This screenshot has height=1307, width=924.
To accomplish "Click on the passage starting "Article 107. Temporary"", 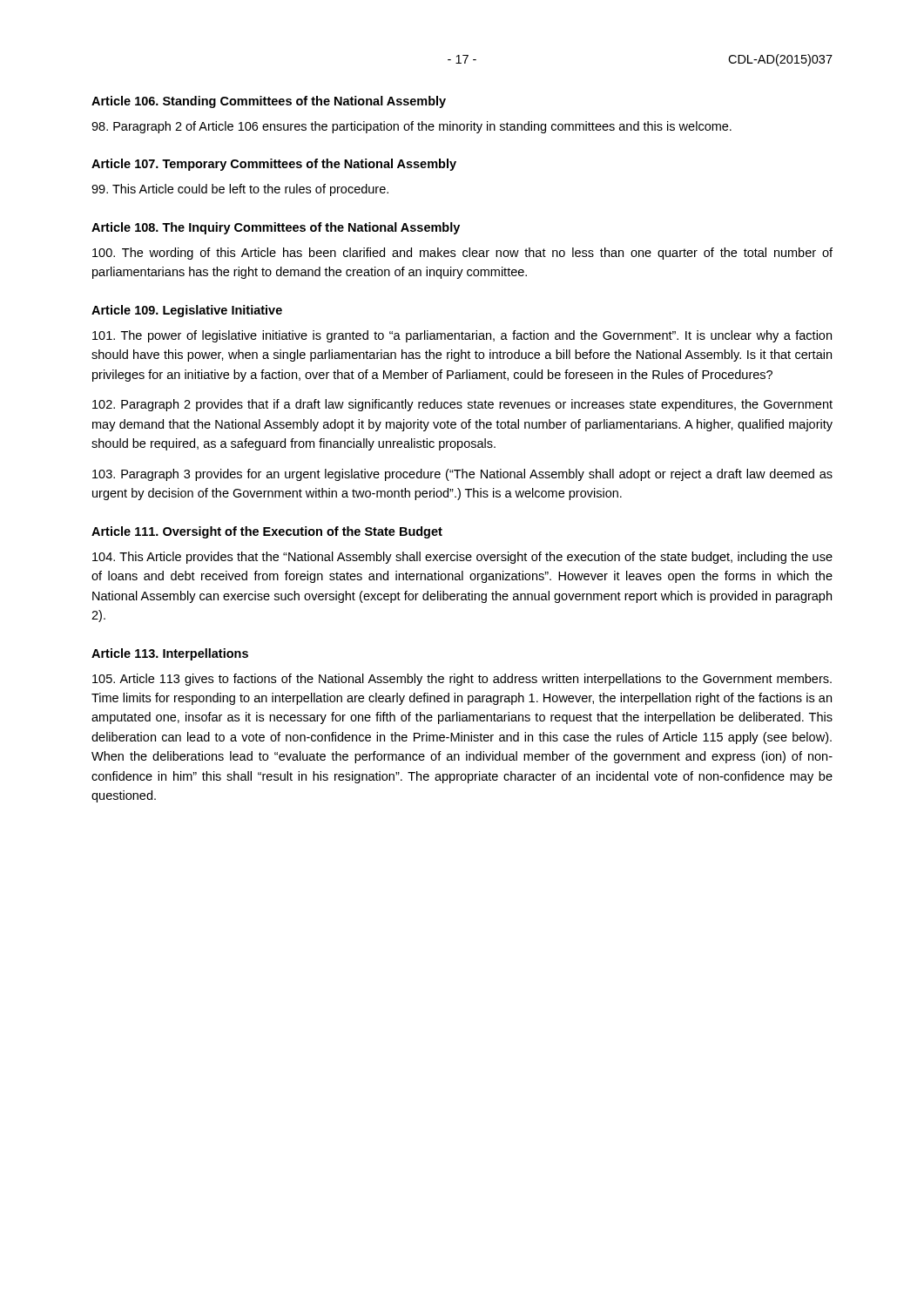I will pos(274,164).
